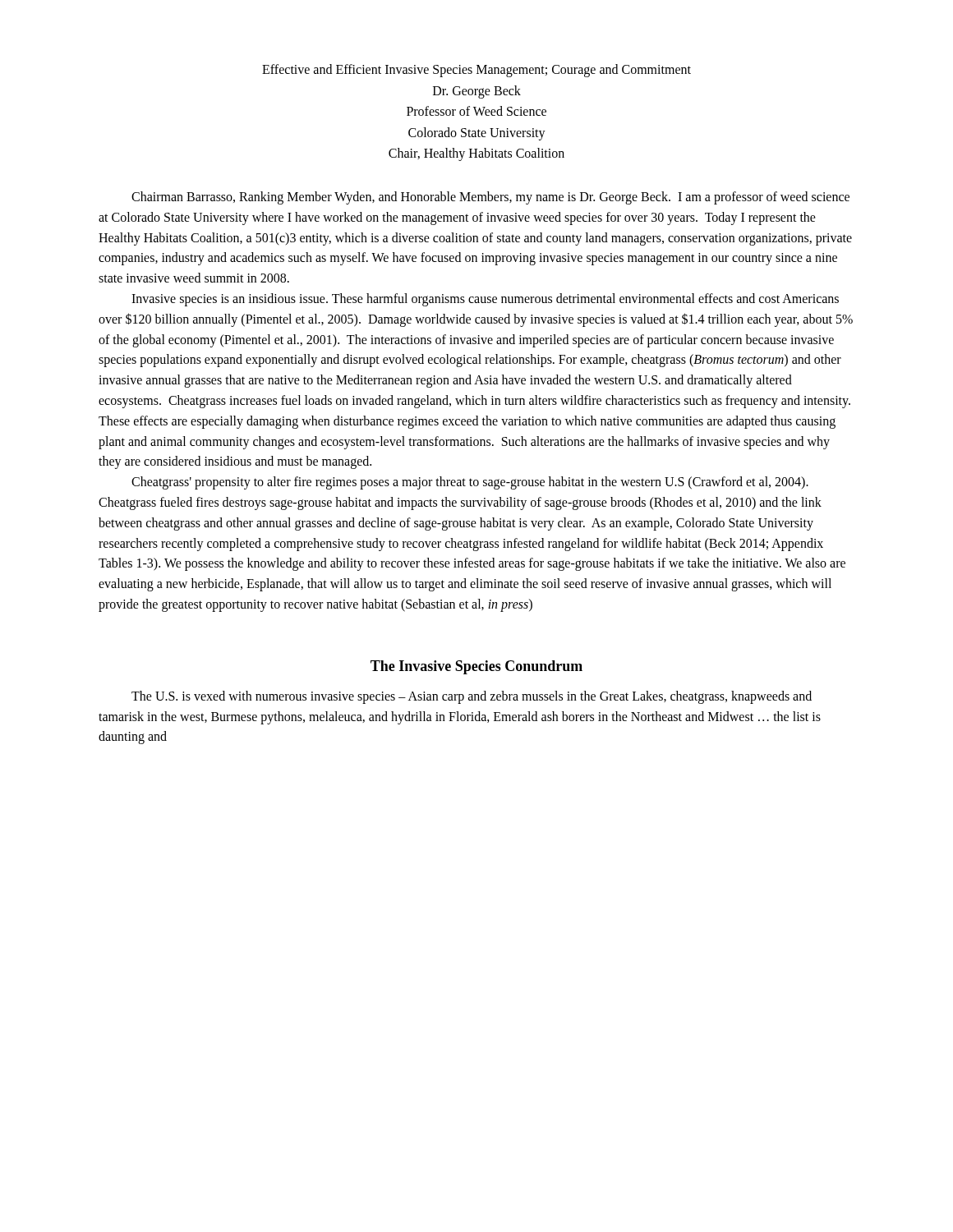Find the text block containing "The U.S. is vexed with numerous invasive"
The image size is (953, 1232).
tap(476, 717)
